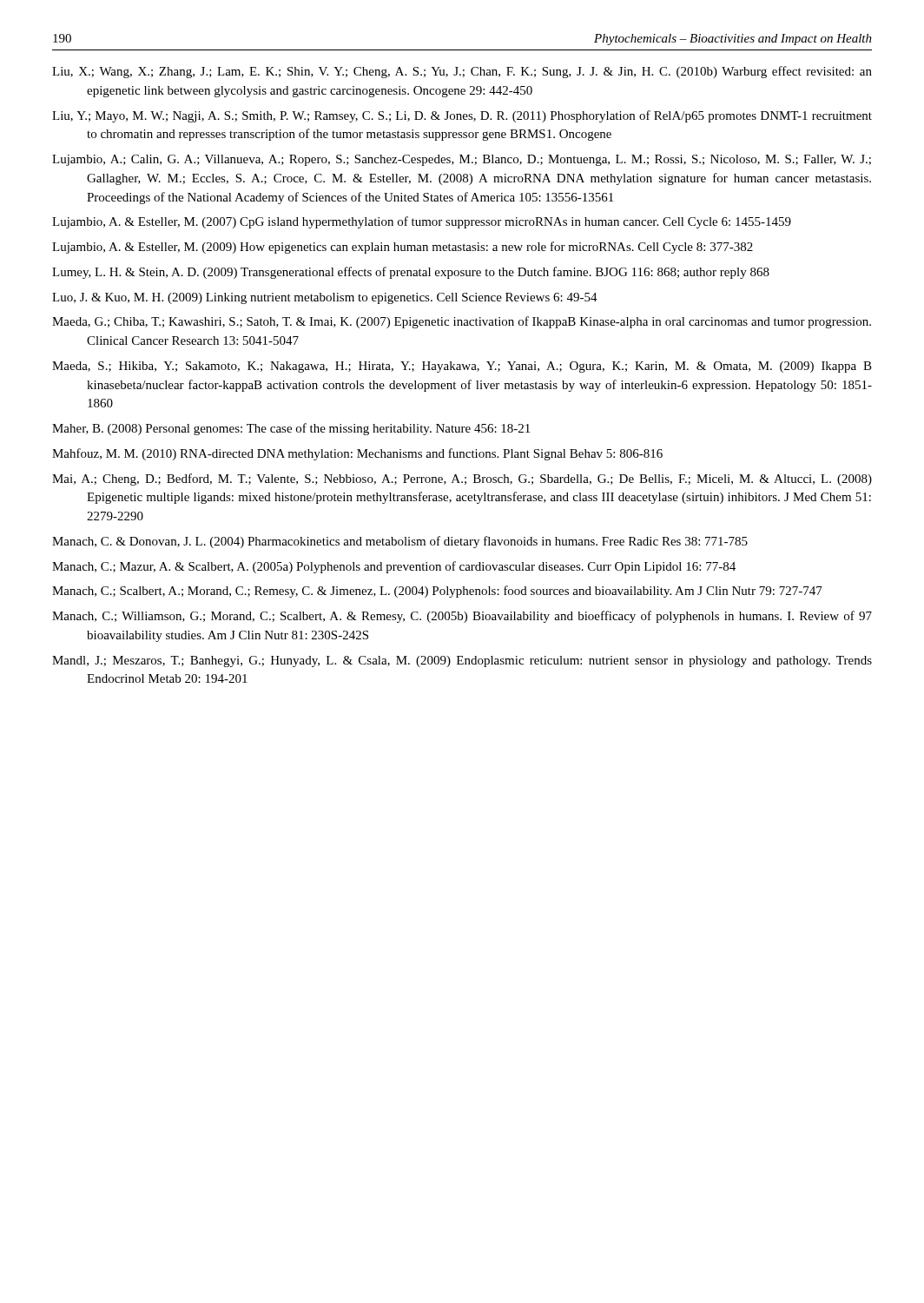Image resolution: width=924 pixels, height=1303 pixels.
Task: Locate the block of text that opens with "Mandl, J.; Meszaros, T.; Banhegyi, G.; Hunyady, L."
Action: [x=462, y=669]
